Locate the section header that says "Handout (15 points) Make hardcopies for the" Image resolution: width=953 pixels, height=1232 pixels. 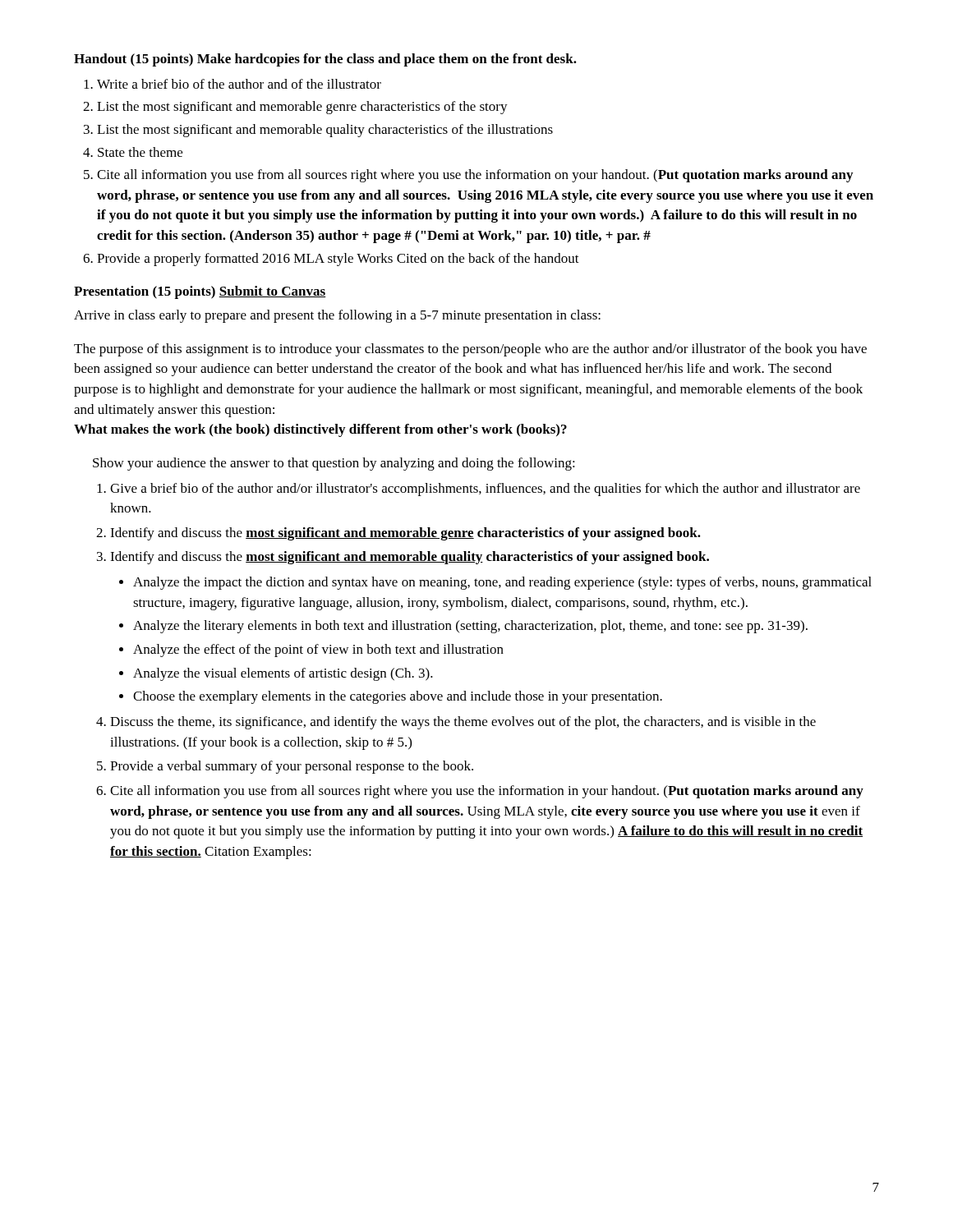click(x=325, y=59)
